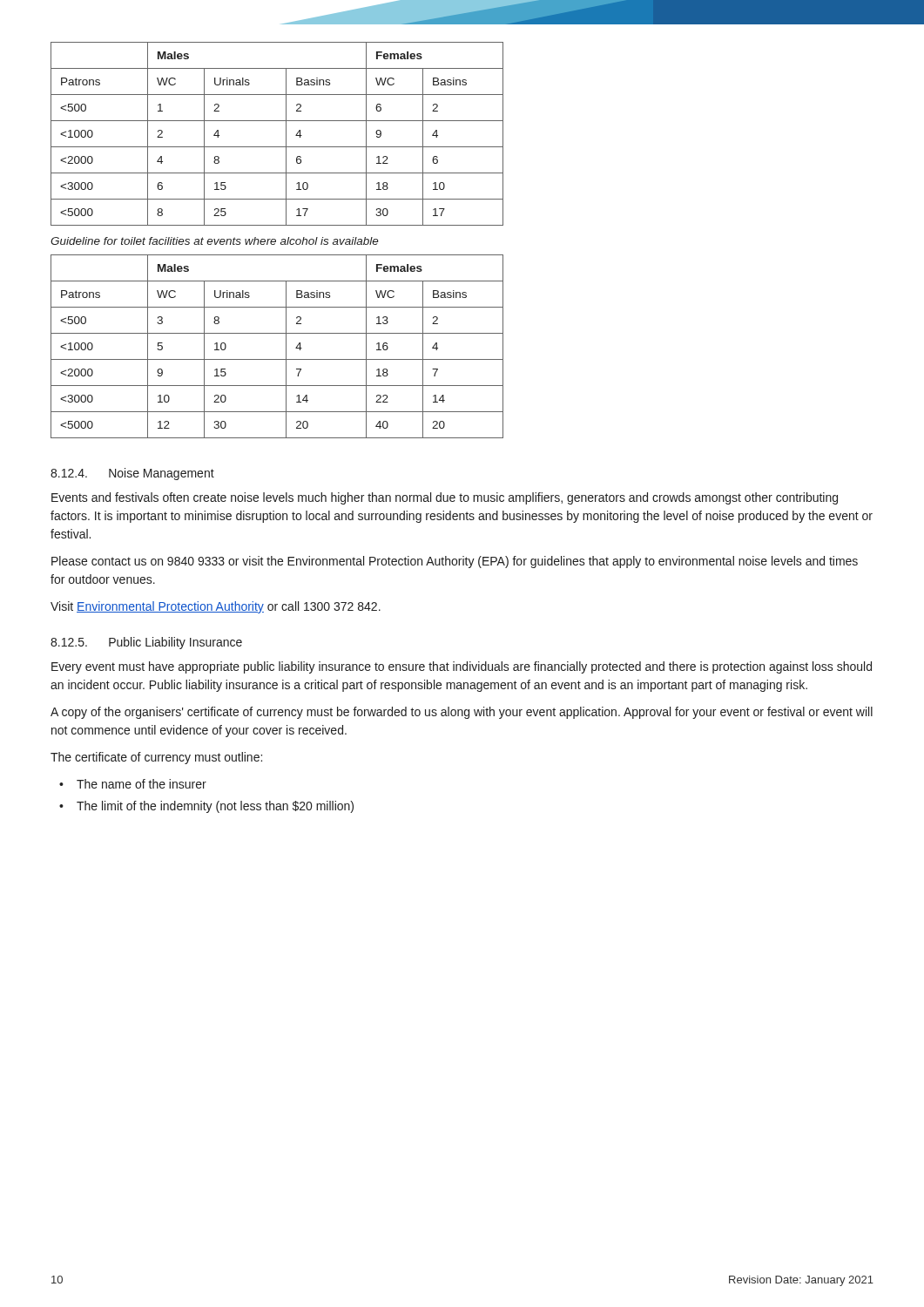The image size is (924, 1307).
Task: Navigate to the block starting "8.12.5. Public Liability Insurance"
Action: (x=146, y=642)
